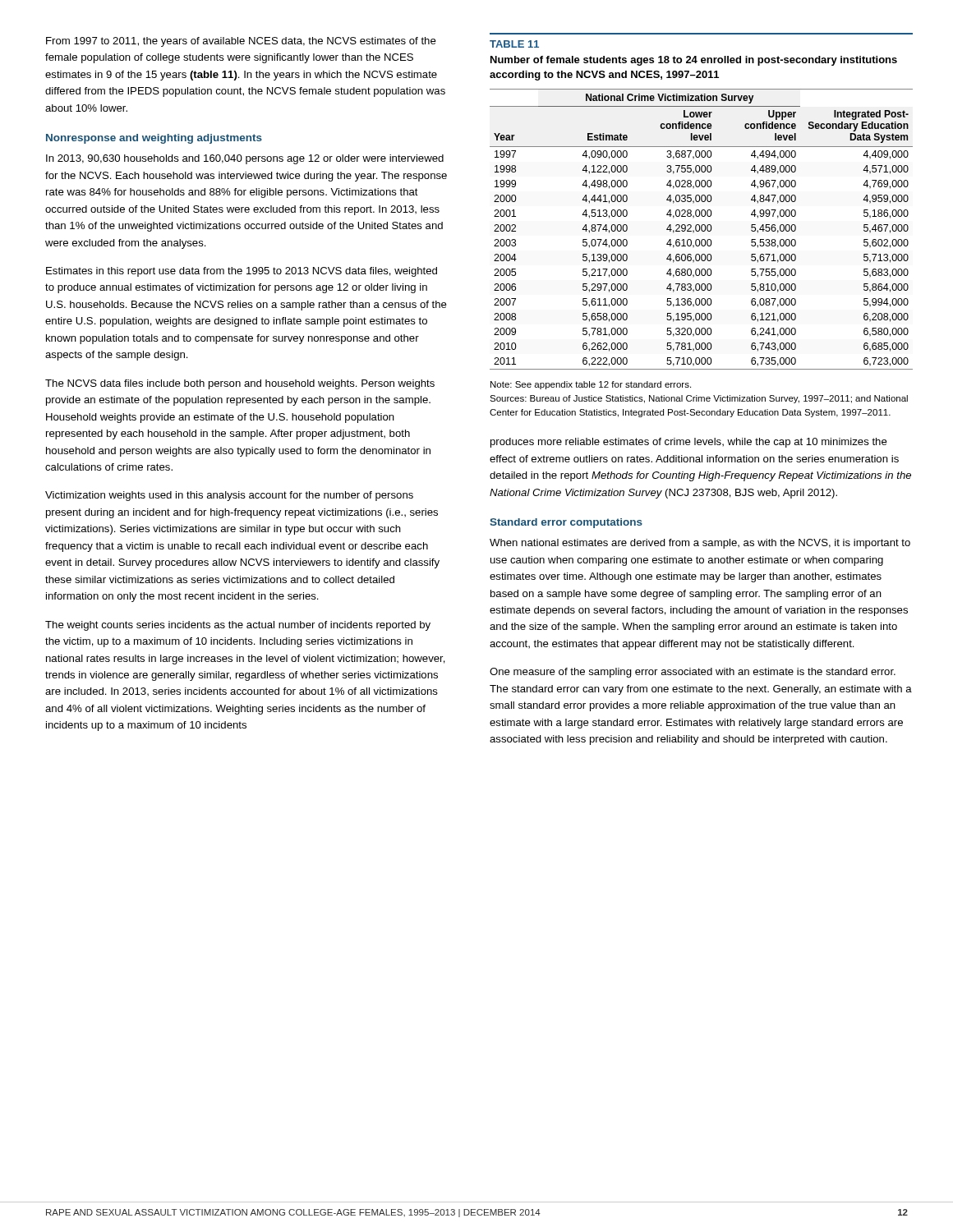Locate the block of text that opens with "In 2013, 90,630 households and 160,040"
Screen dimensions: 1232x953
246,200
